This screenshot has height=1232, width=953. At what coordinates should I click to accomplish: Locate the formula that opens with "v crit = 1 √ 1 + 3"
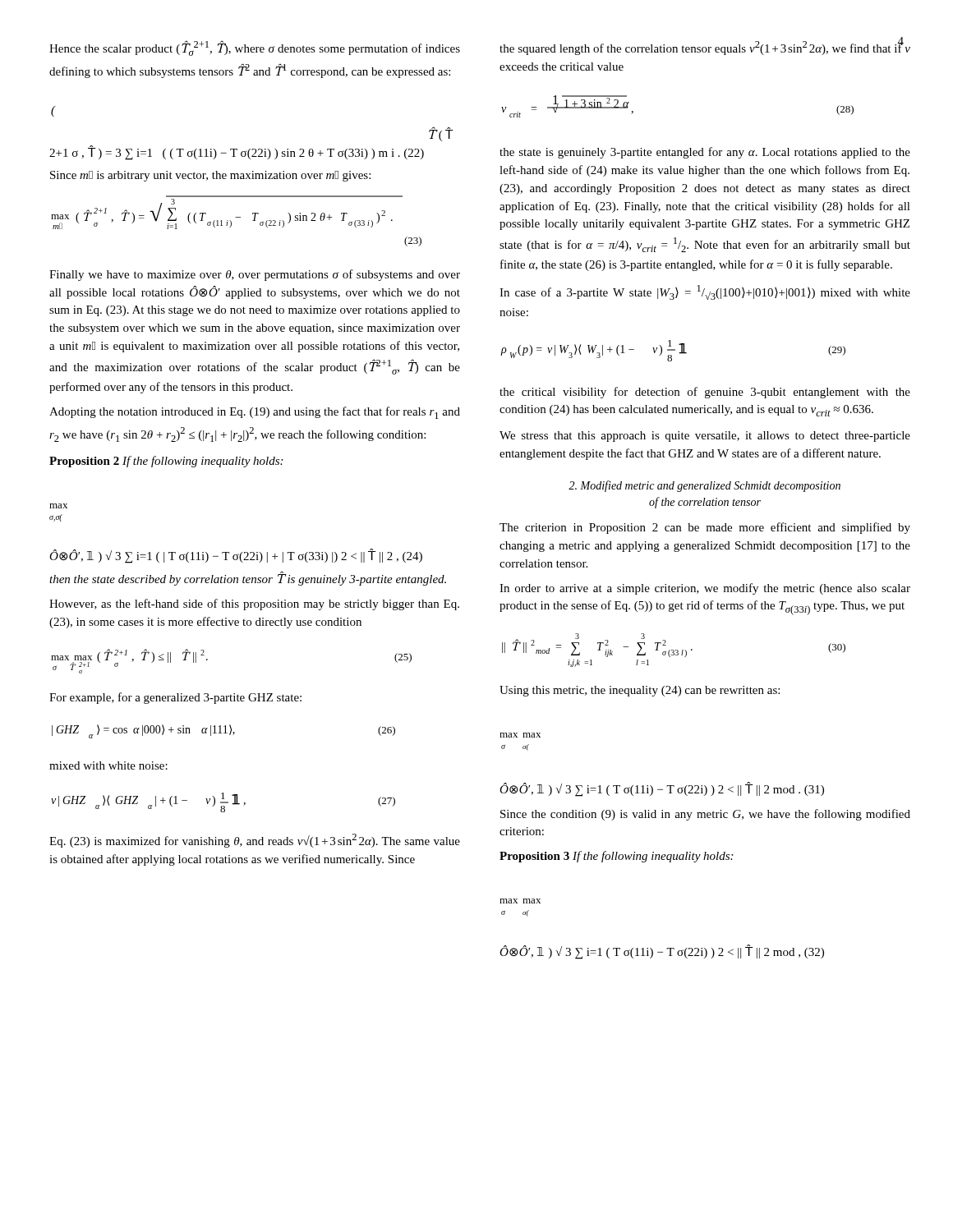tap(588, 107)
